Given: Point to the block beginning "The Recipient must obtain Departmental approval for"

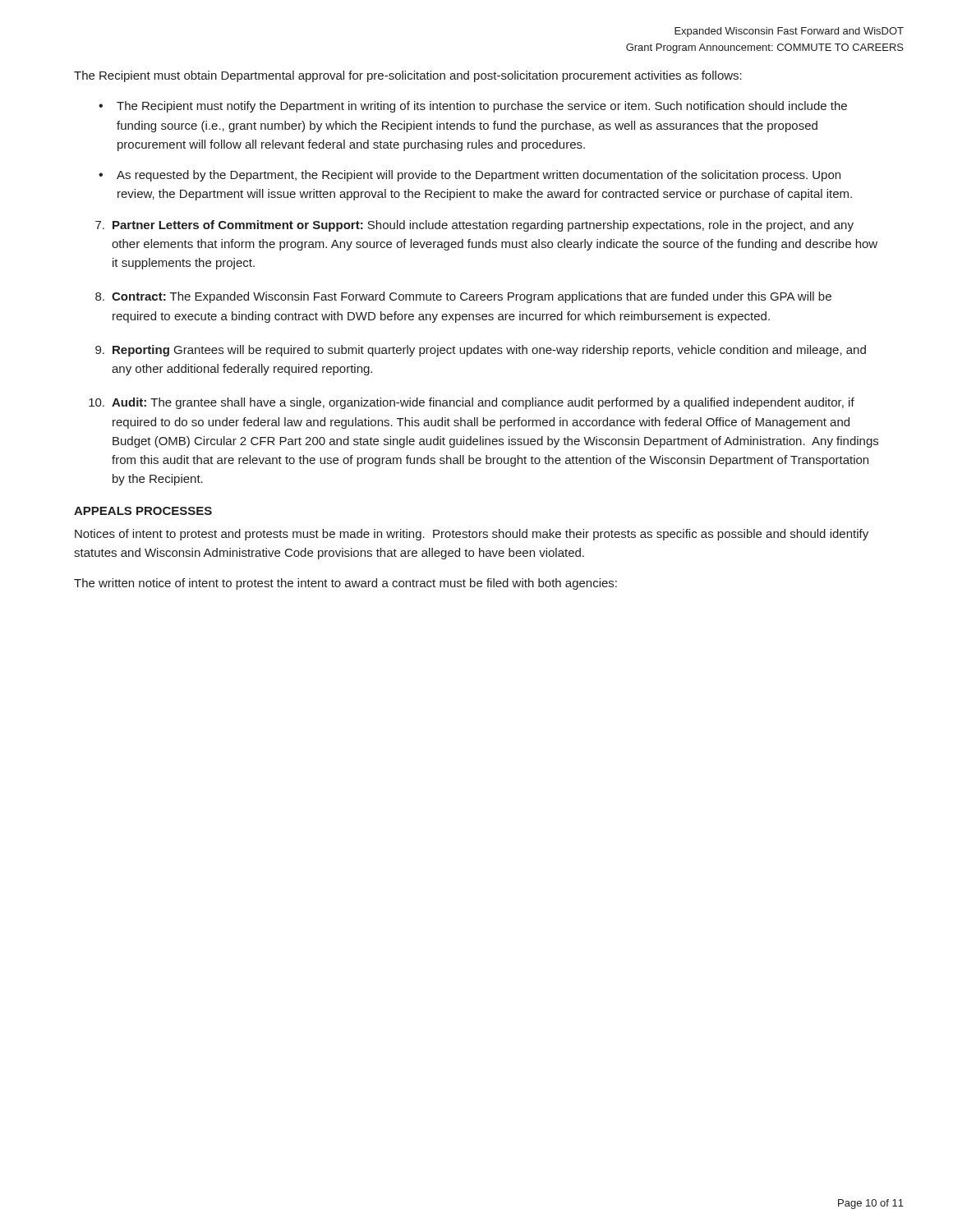Looking at the screenshot, I should [x=408, y=75].
